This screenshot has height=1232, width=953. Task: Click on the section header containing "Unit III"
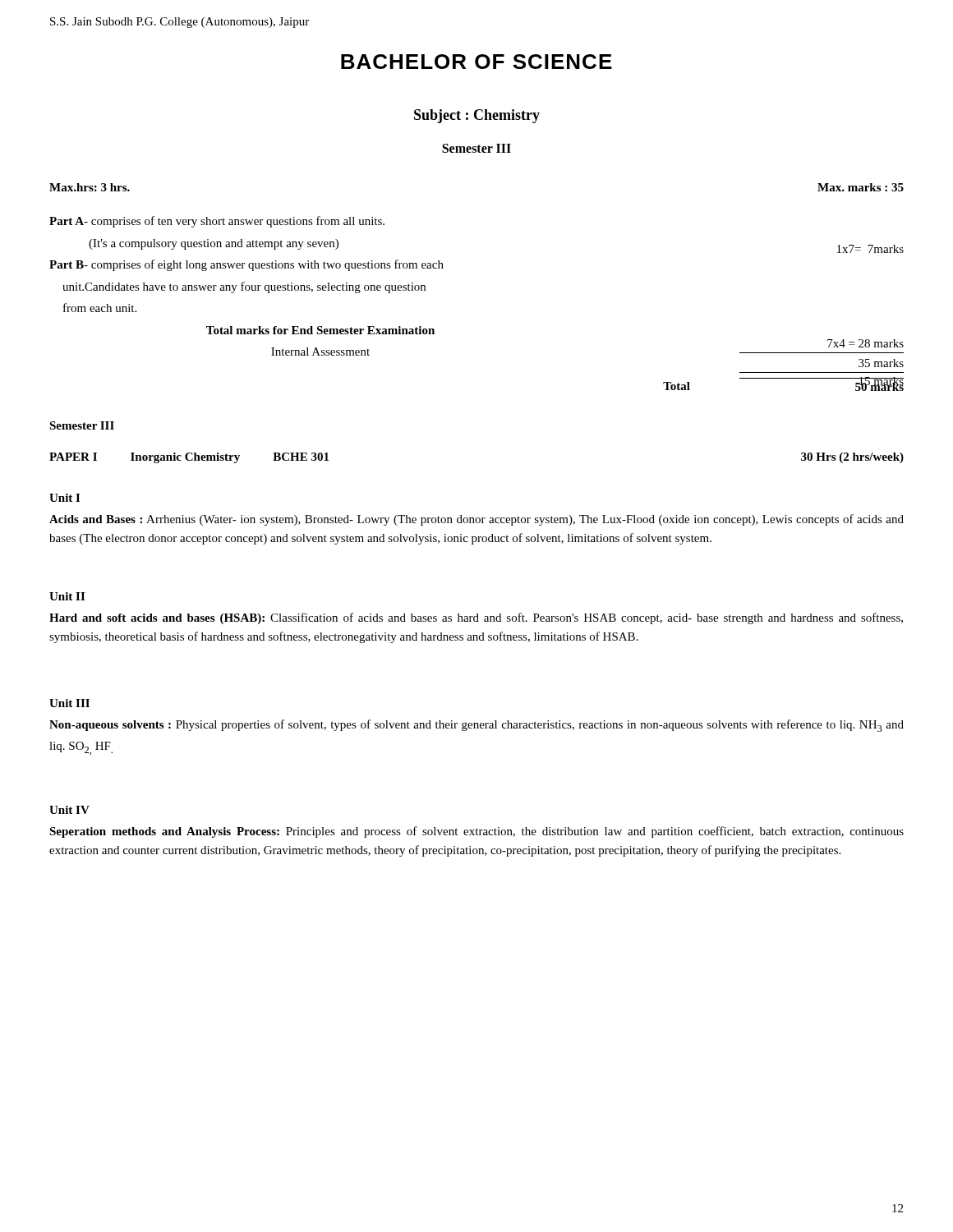click(70, 703)
